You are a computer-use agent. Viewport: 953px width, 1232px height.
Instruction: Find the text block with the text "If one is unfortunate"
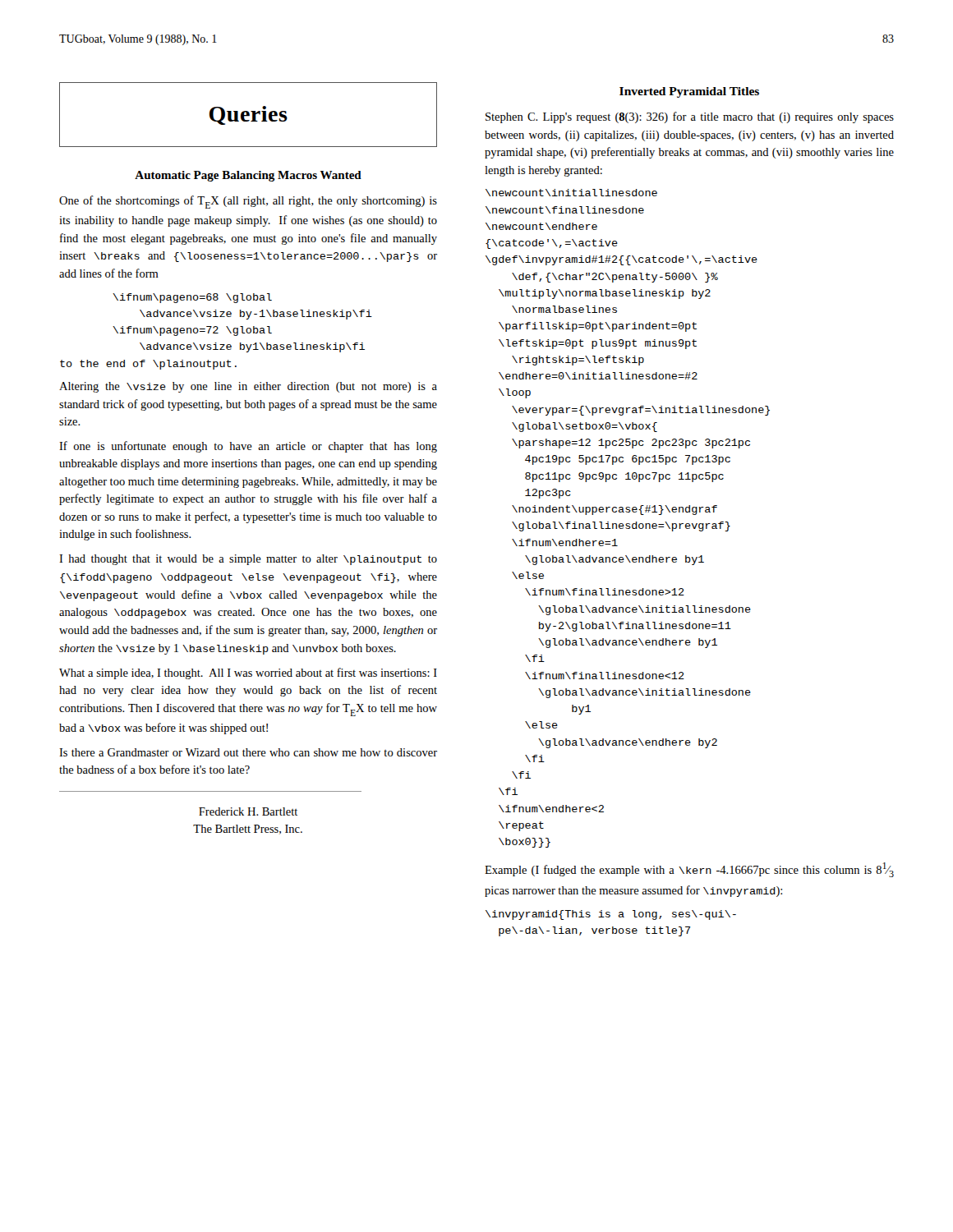pyautogui.click(x=248, y=490)
